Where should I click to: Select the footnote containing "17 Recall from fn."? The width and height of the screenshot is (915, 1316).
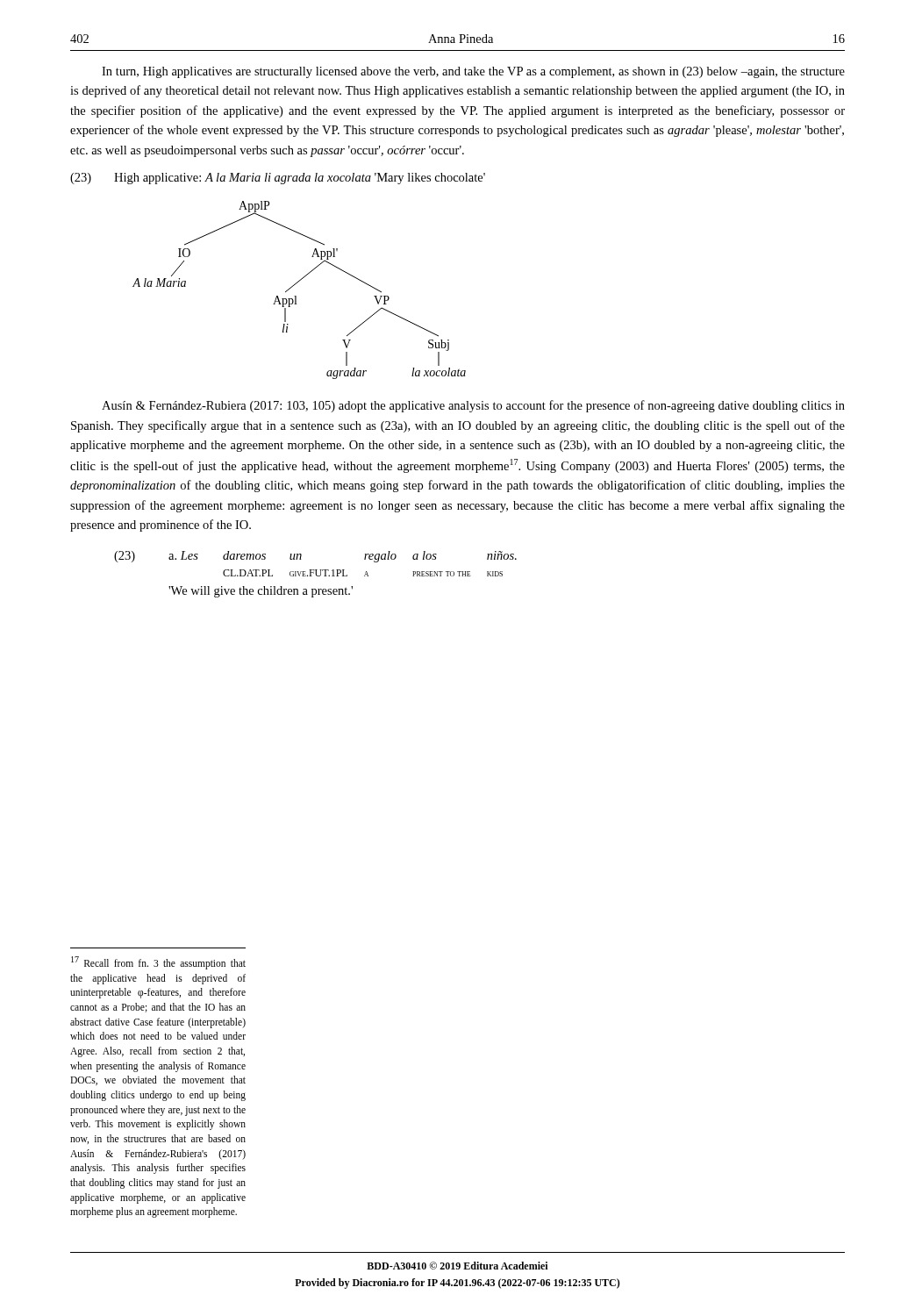coord(158,1087)
